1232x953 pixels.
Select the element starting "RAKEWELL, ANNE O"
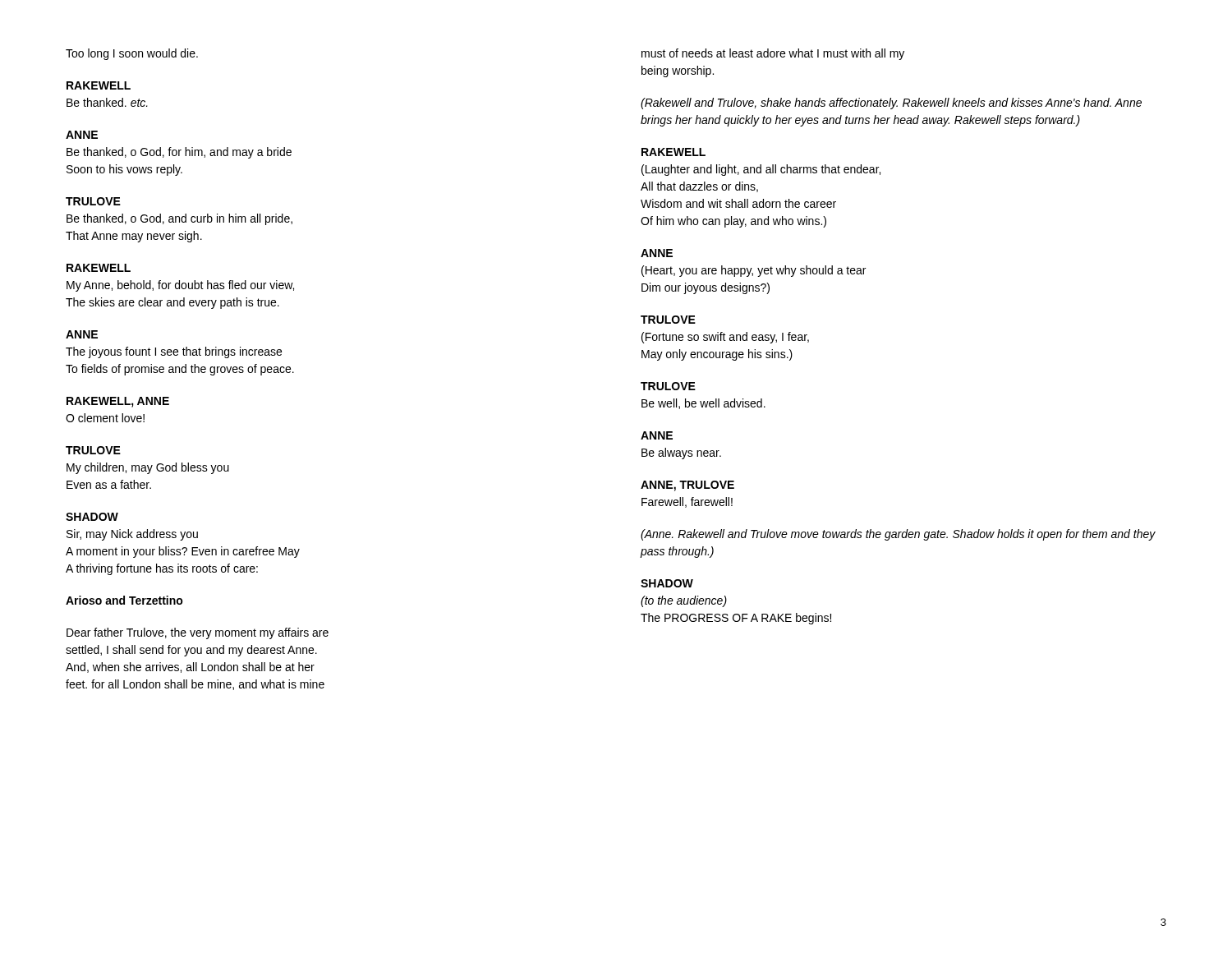pos(118,402)
